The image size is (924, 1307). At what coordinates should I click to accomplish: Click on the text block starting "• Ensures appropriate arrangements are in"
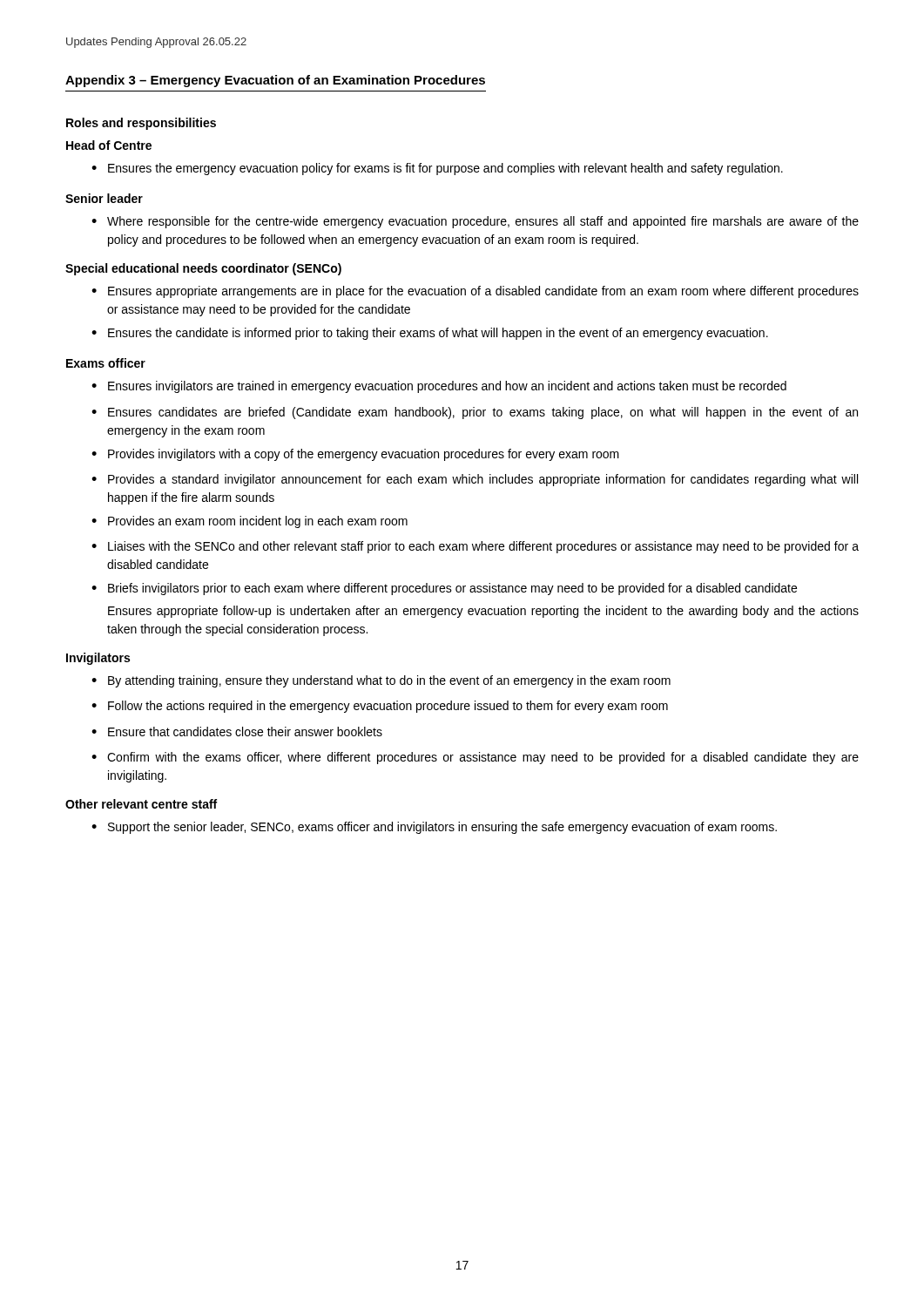point(475,301)
